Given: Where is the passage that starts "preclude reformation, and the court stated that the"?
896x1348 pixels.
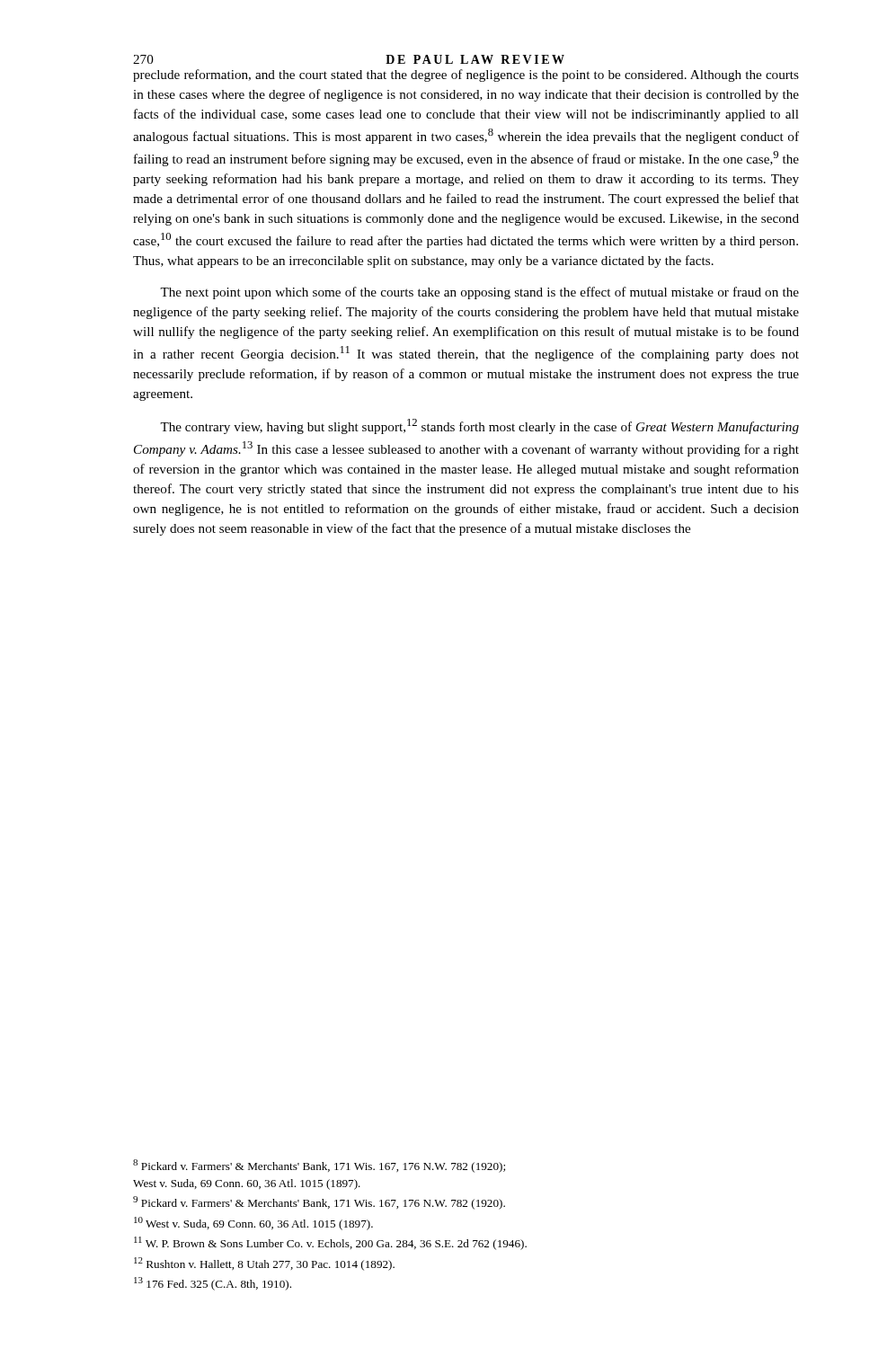Looking at the screenshot, I should tap(466, 168).
